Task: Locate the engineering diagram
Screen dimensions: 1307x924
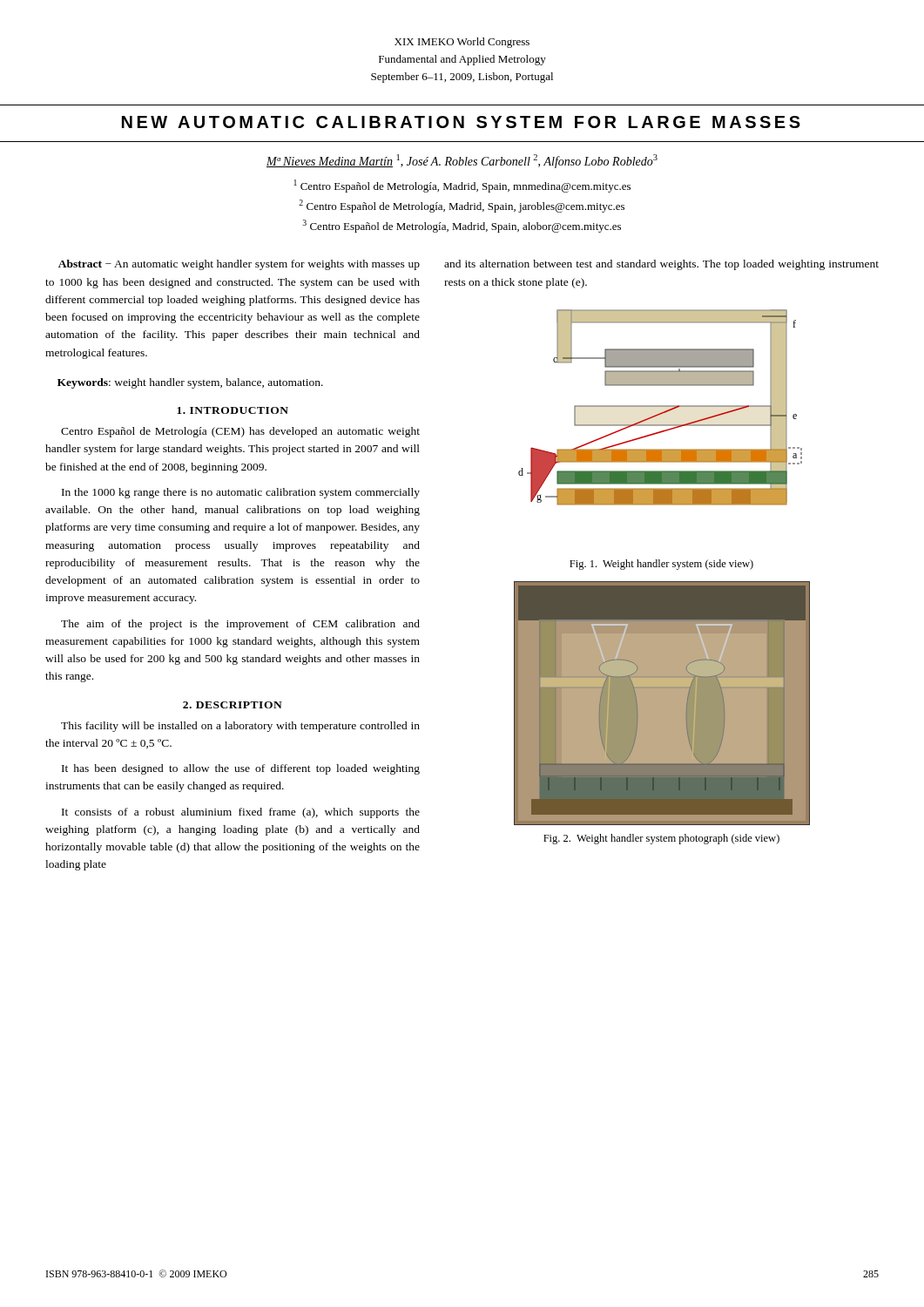Action: click(661, 428)
